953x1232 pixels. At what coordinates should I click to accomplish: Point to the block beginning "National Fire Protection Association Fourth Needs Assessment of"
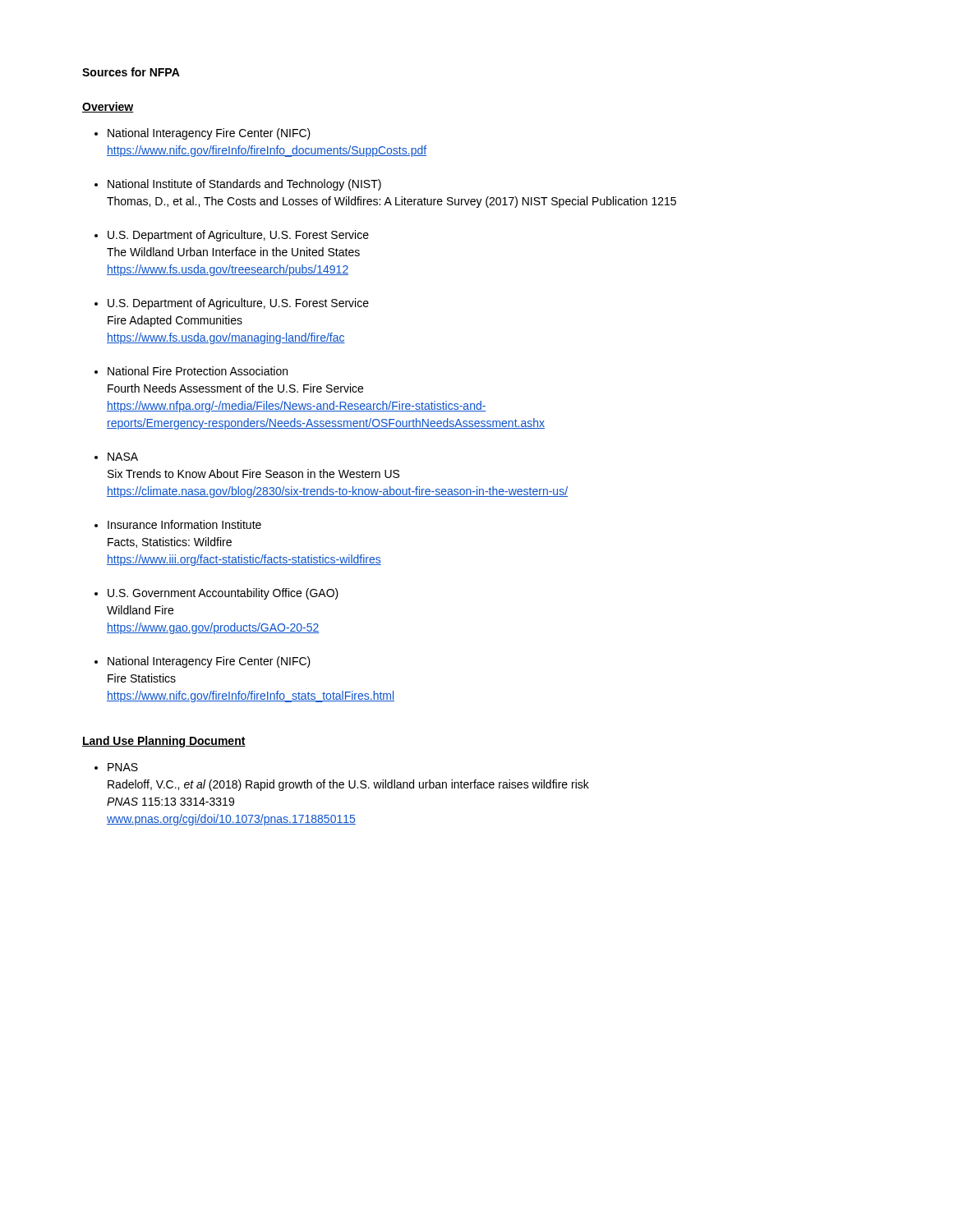click(x=489, y=398)
